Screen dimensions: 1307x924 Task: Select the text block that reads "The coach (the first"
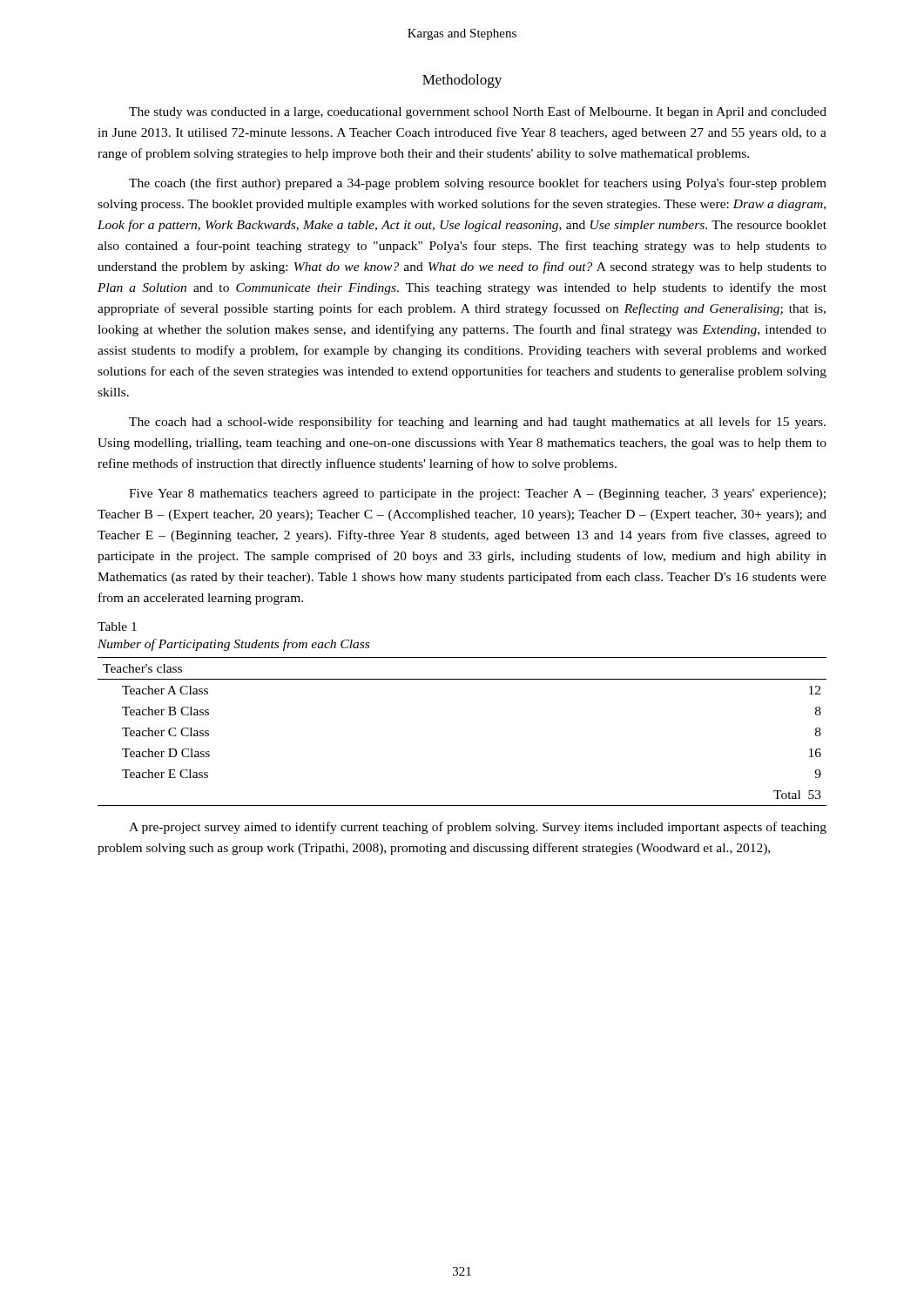pyautogui.click(x=462, y=287)
